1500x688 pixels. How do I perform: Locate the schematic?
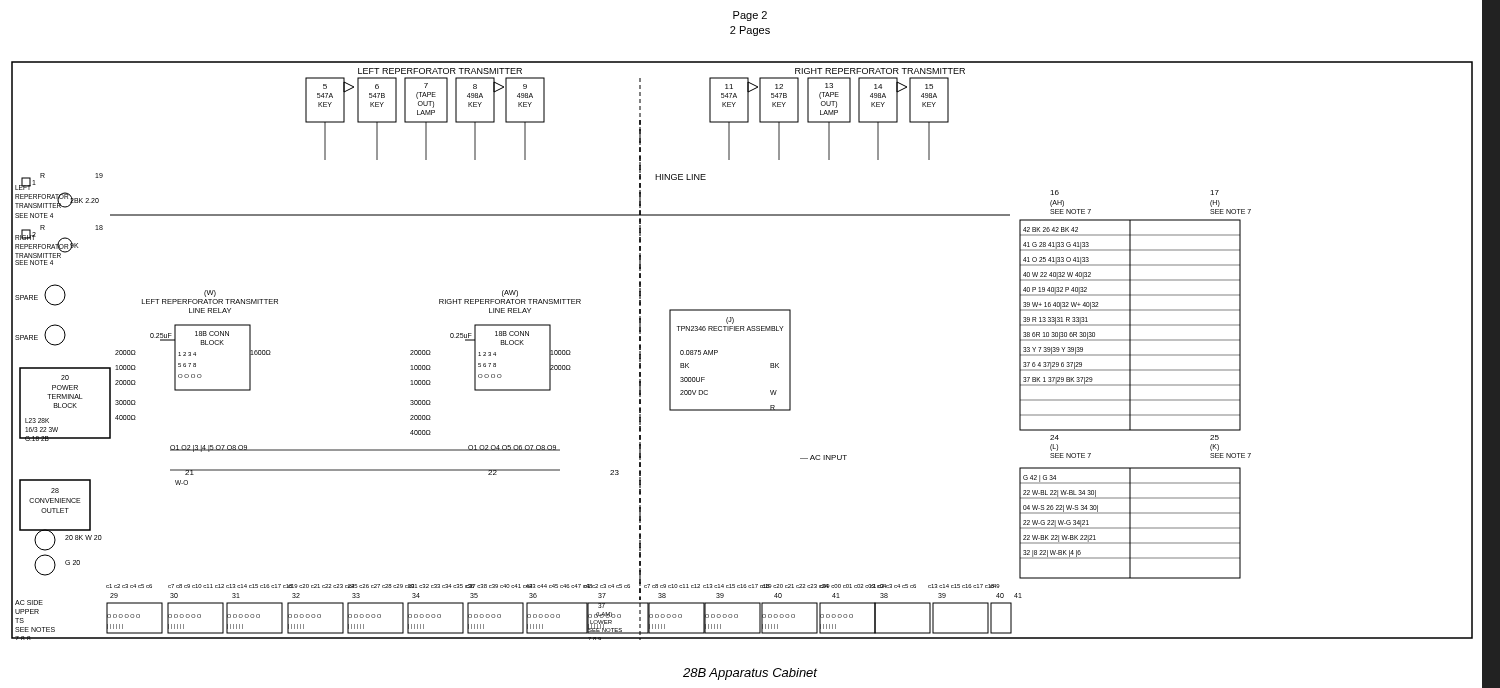(750, 359)
